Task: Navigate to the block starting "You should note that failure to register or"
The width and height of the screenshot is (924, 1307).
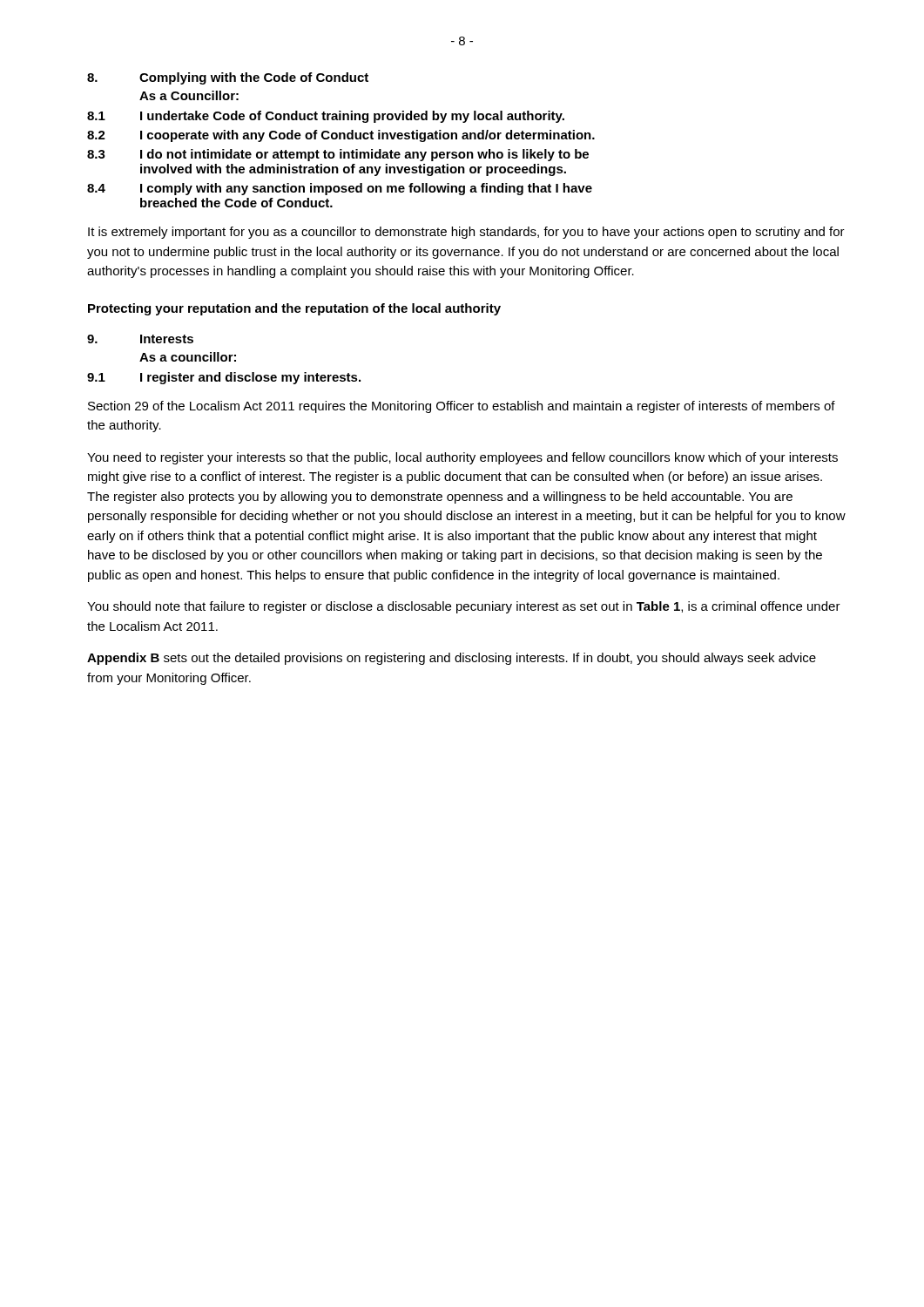Action: click(463, 616)
